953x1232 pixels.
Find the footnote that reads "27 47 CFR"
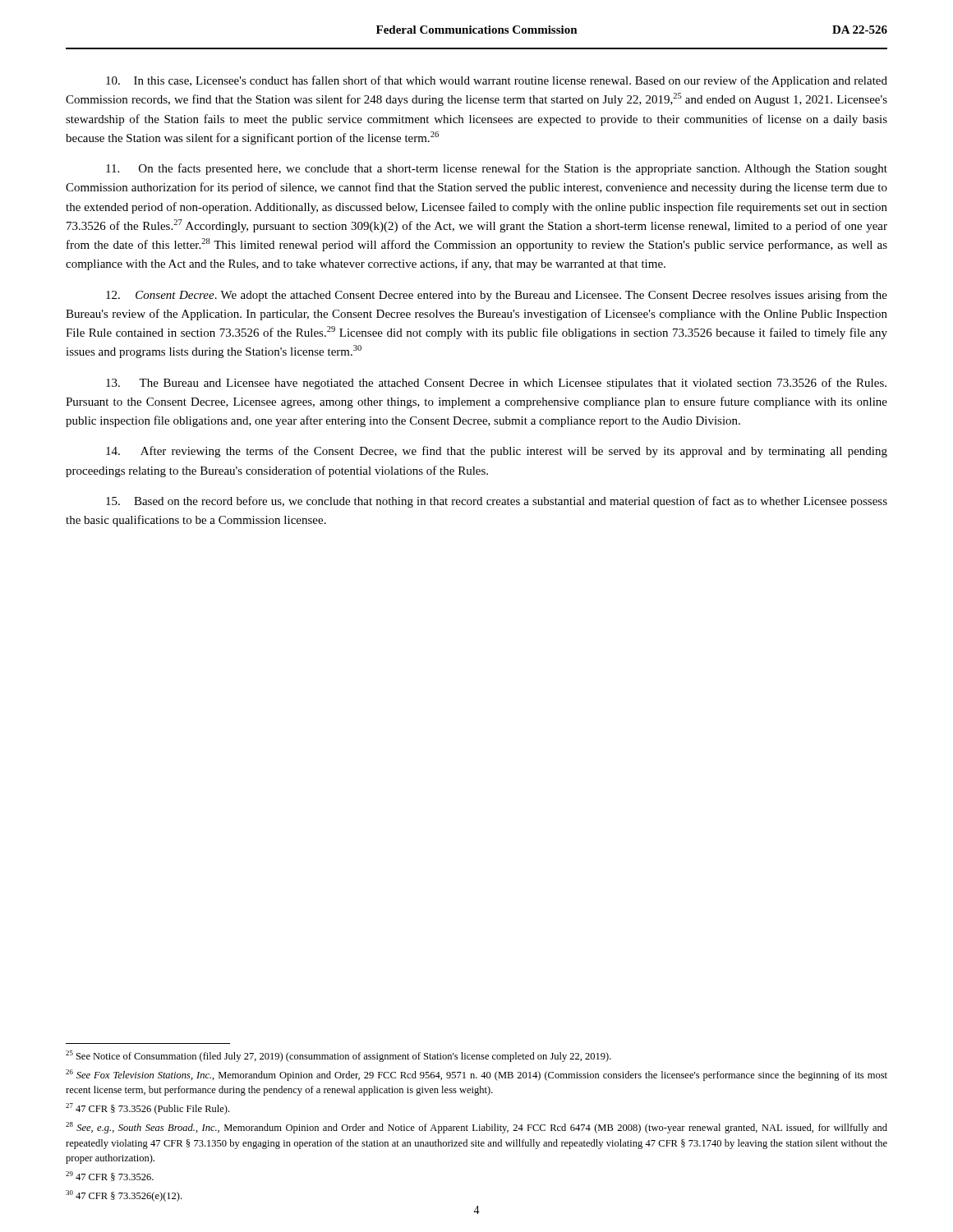pyautogui.click(x=148, y=1108)
